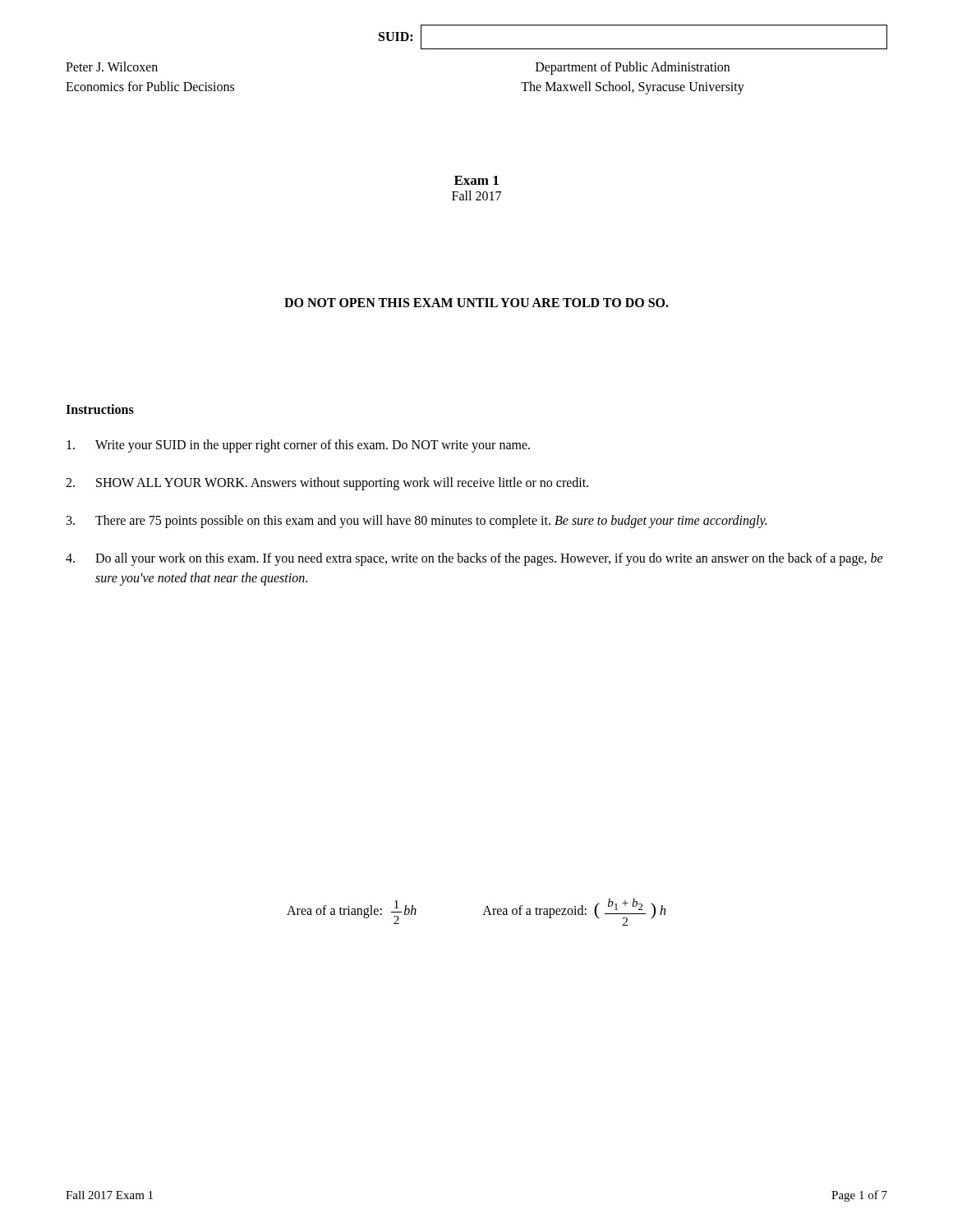Find the text starting "Department of Public Administration"

click(x=633, y=77)
